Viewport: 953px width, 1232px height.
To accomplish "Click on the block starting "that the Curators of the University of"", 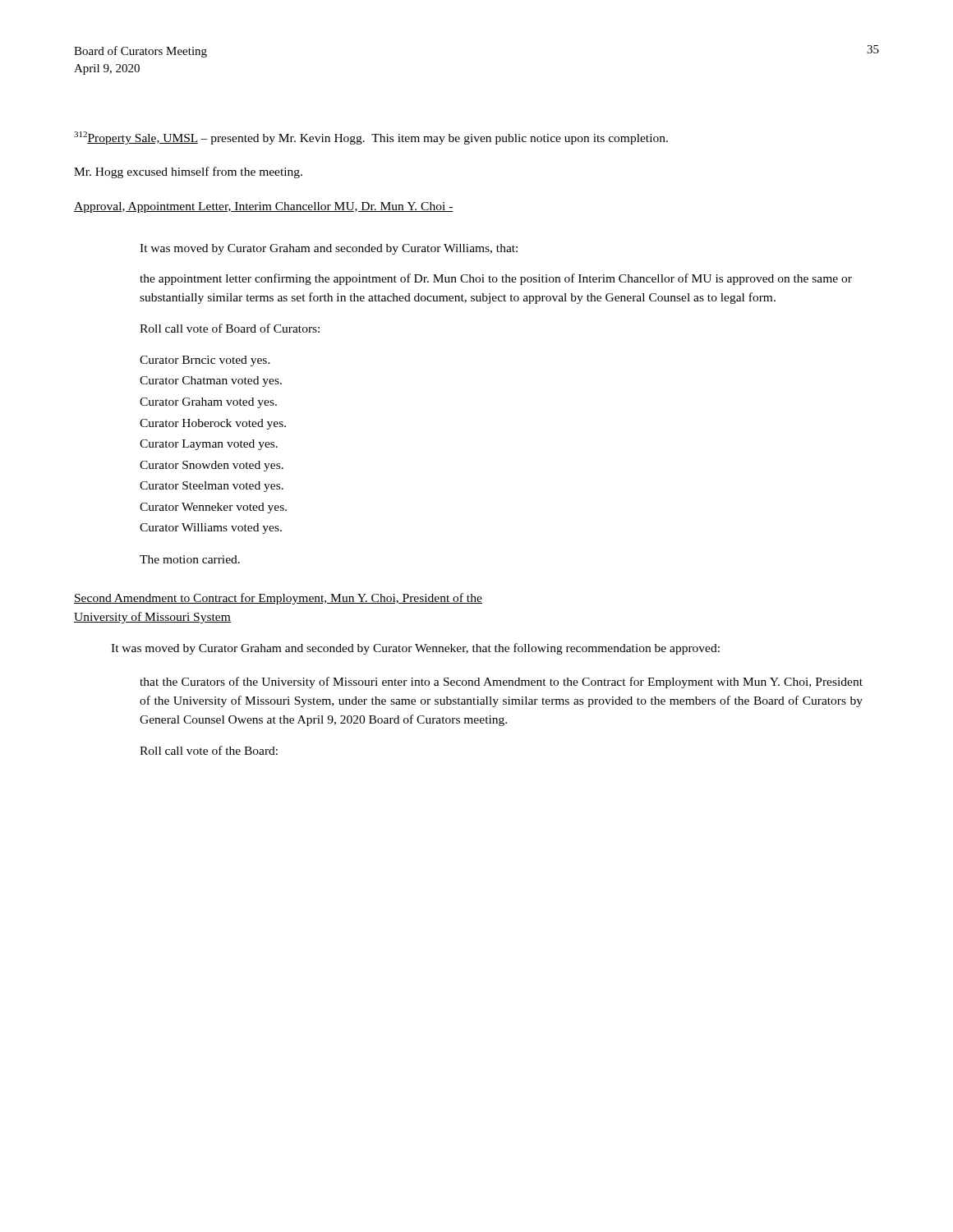I will (x=501, y=700).
